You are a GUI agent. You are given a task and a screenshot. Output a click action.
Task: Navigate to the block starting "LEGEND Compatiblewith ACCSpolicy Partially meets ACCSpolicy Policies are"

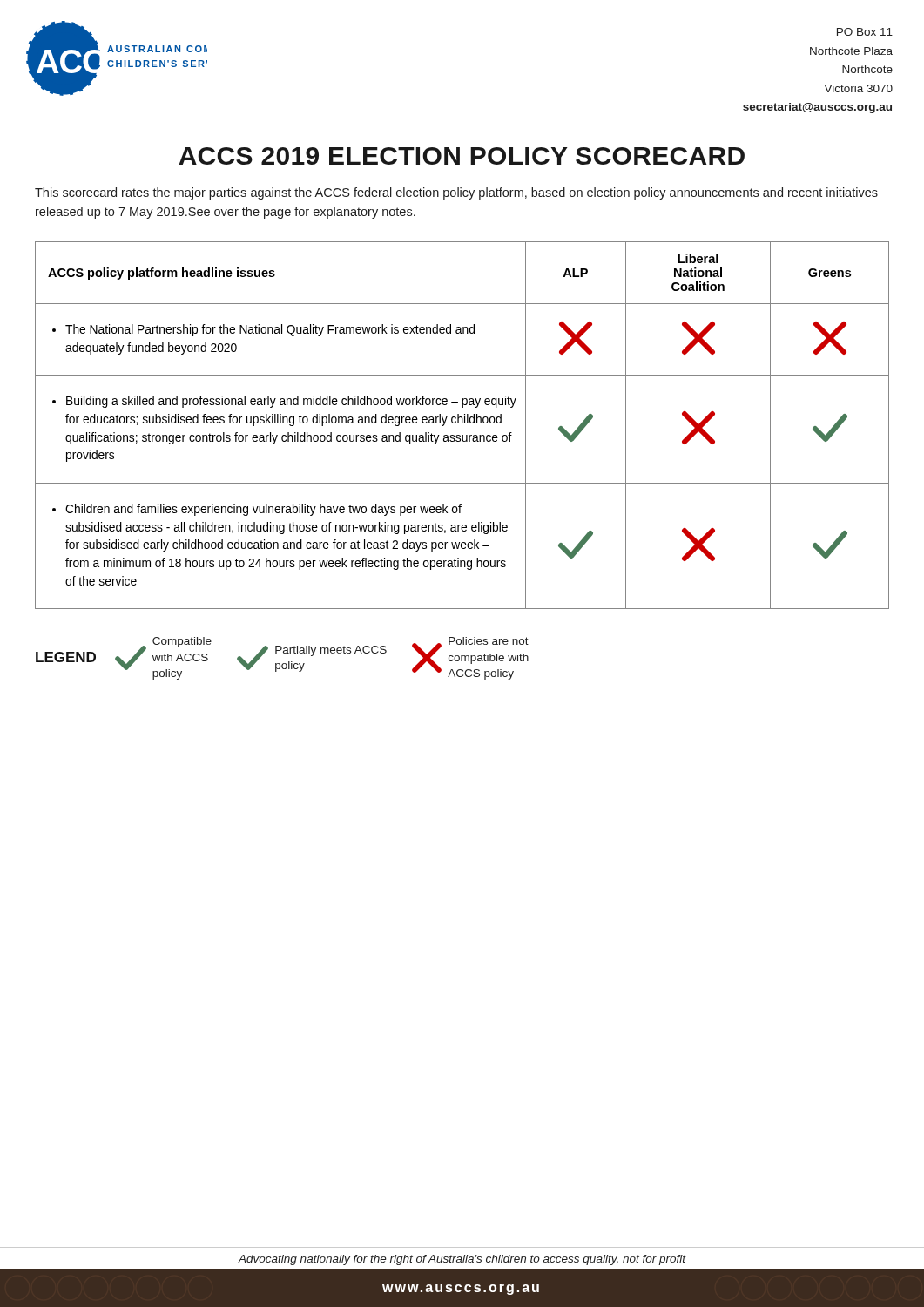click(x=282, y=658)
